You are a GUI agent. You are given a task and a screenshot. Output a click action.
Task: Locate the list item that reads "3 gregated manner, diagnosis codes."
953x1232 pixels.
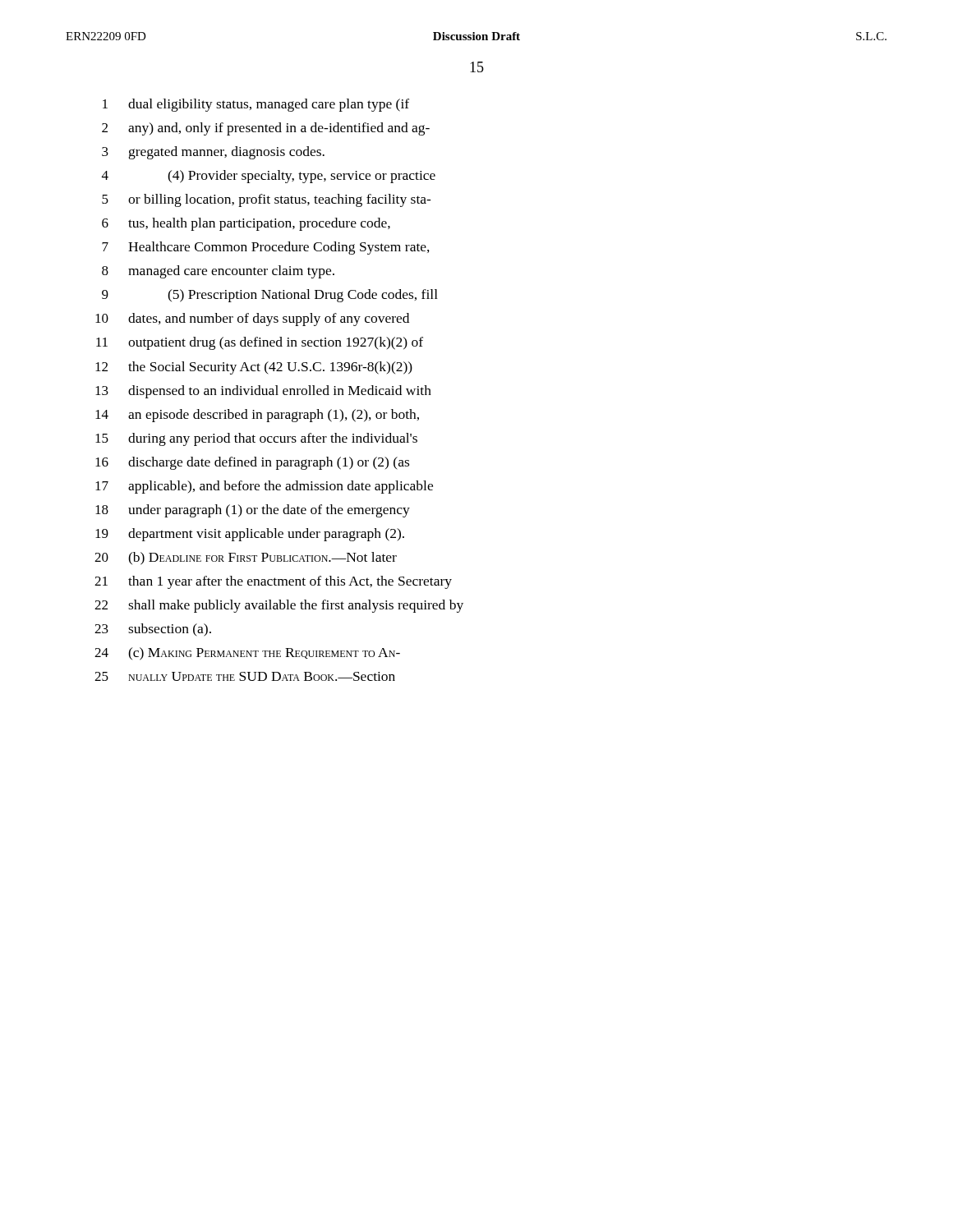click(213, 153)
